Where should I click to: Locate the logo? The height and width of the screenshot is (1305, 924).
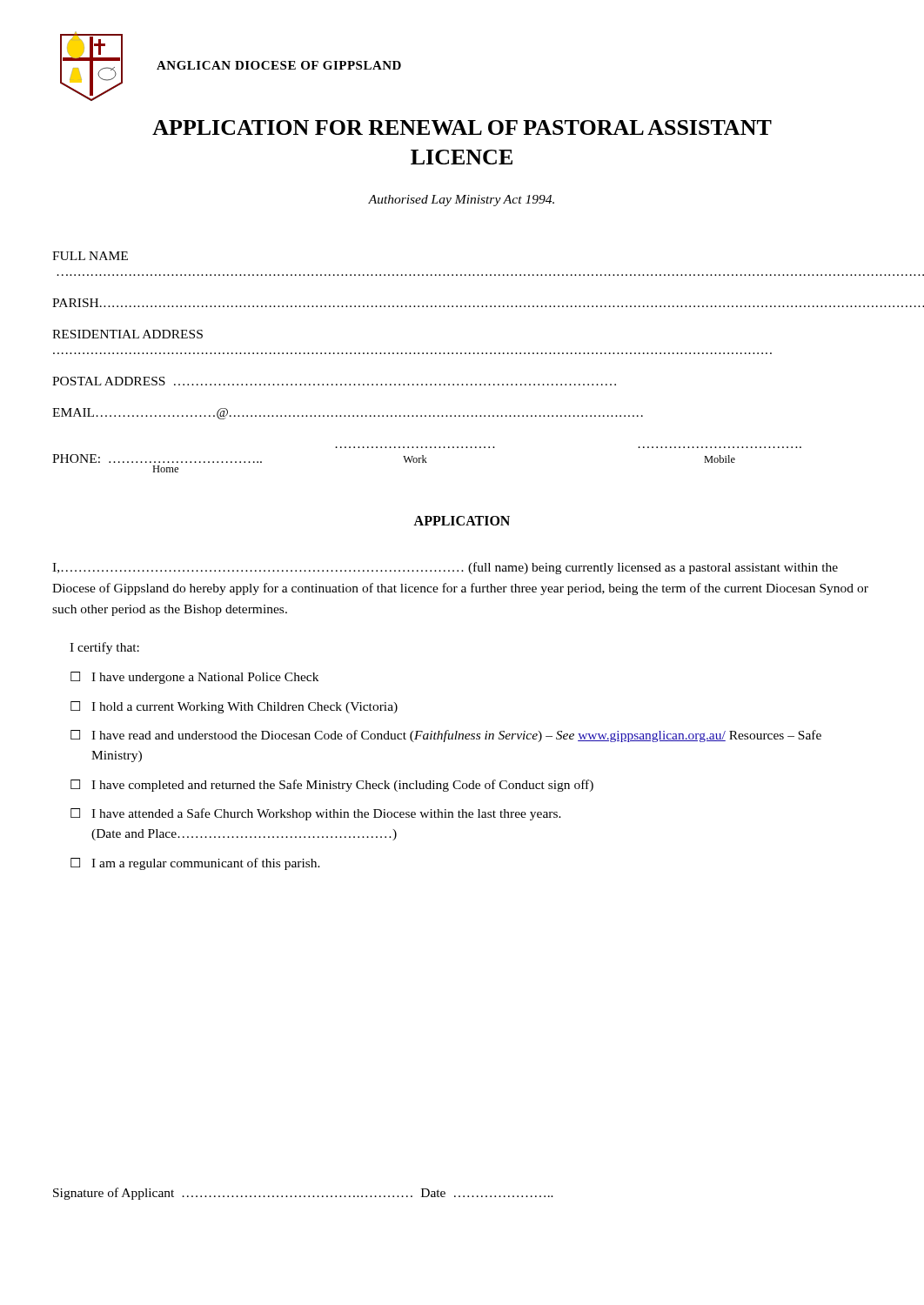pos(91,65)
